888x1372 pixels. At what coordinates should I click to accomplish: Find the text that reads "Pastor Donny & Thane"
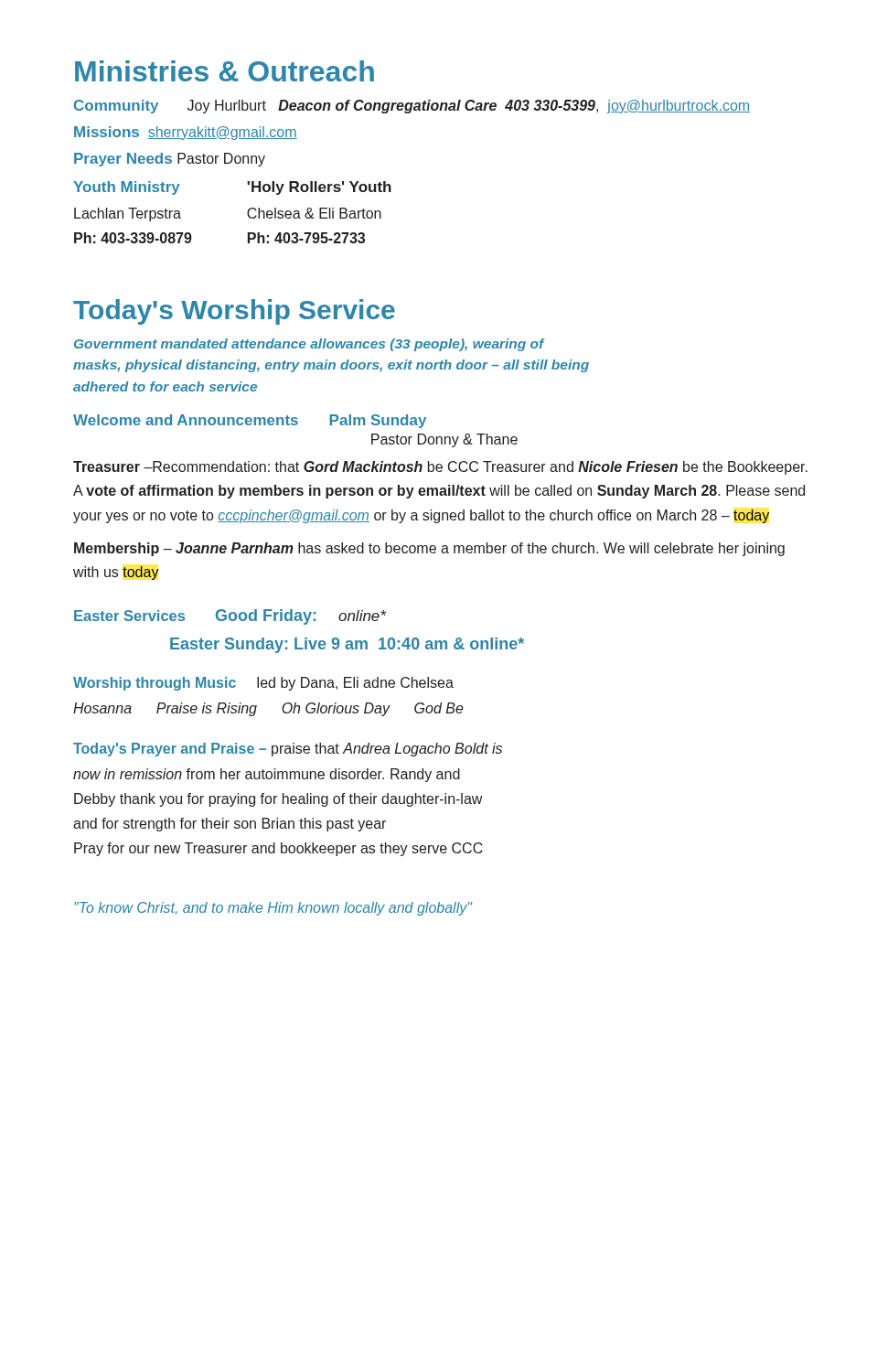click(x=444, y=439)
